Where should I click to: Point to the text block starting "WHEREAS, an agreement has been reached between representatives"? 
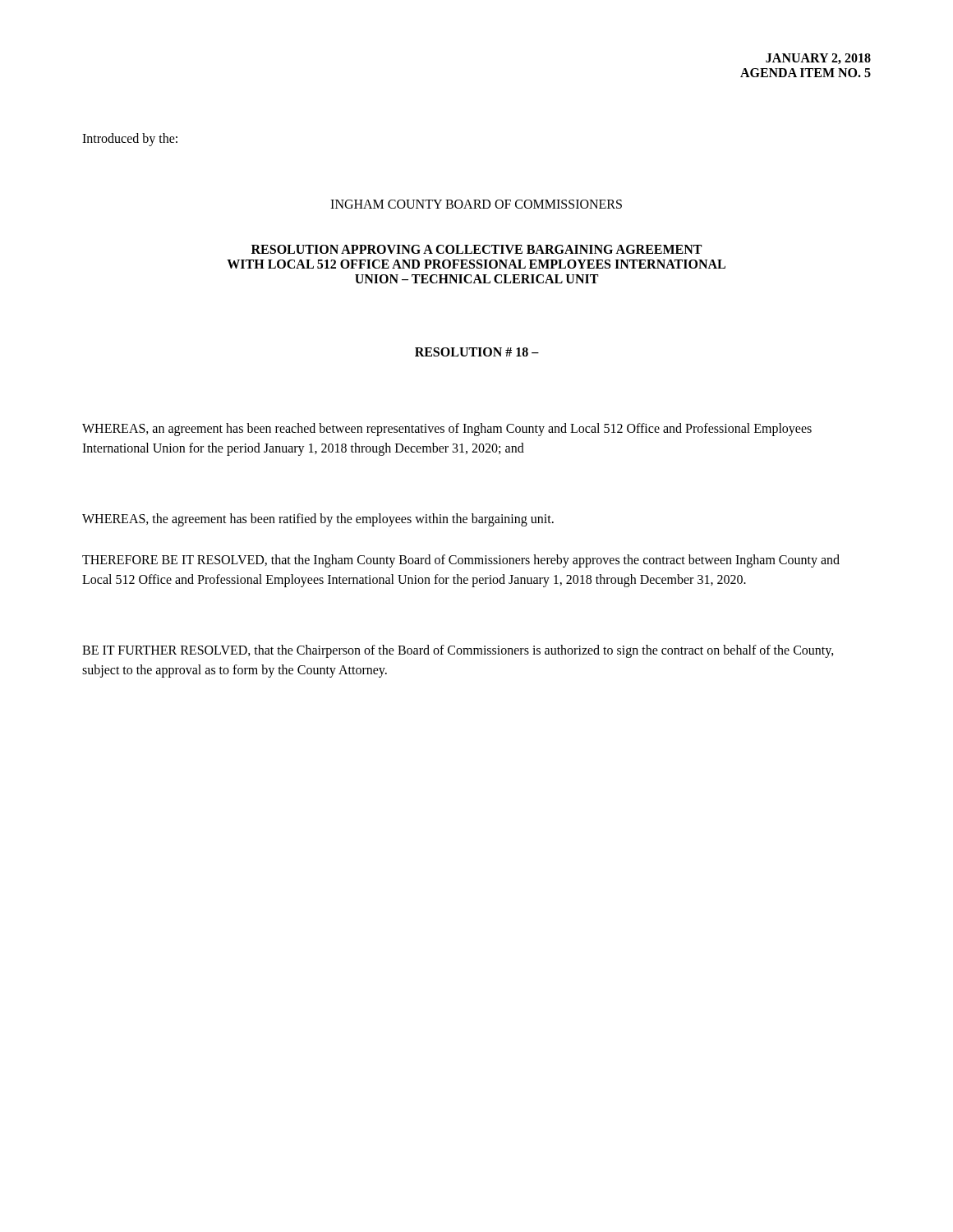point(447,438)
